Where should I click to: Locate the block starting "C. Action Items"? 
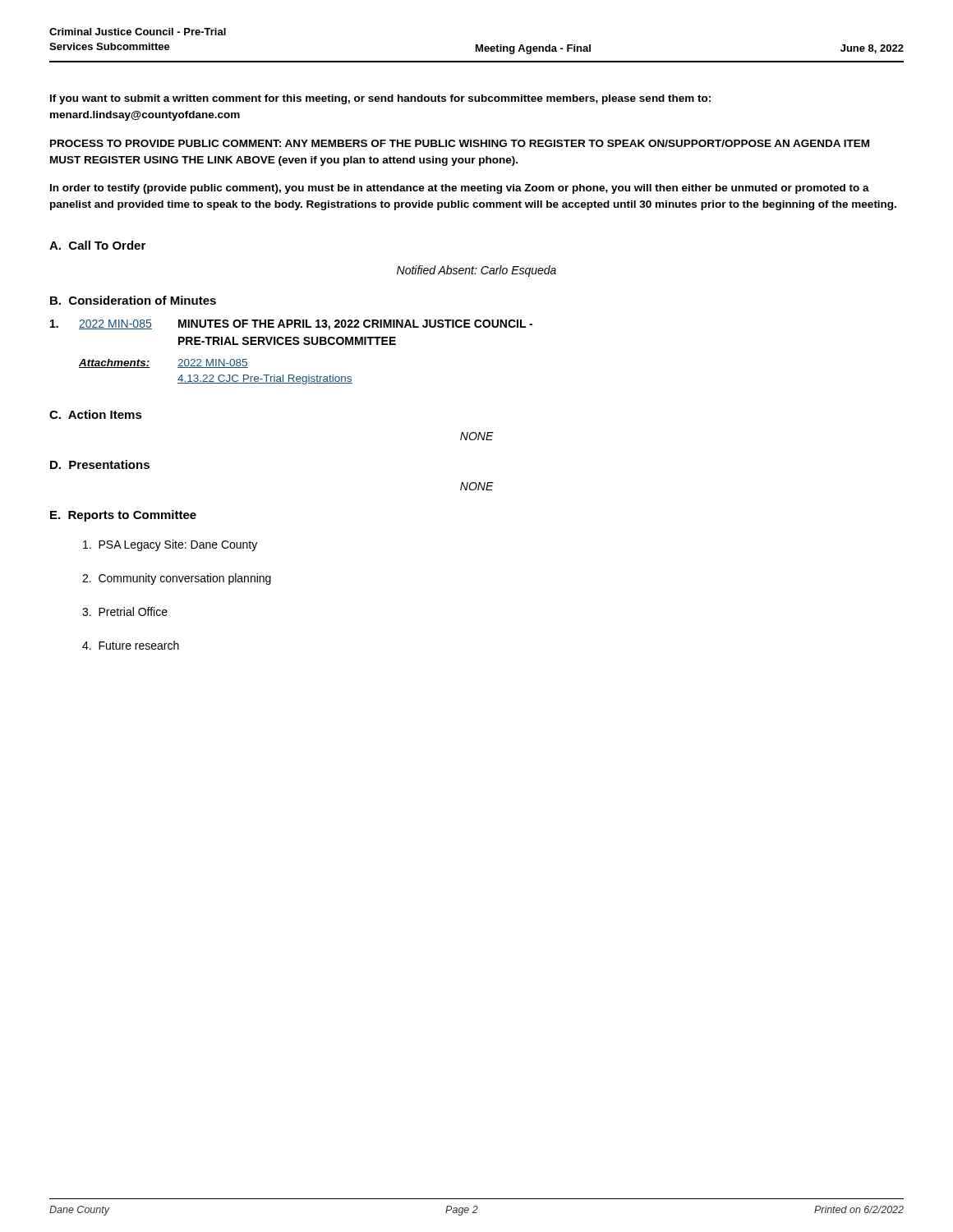click(96, 414)
